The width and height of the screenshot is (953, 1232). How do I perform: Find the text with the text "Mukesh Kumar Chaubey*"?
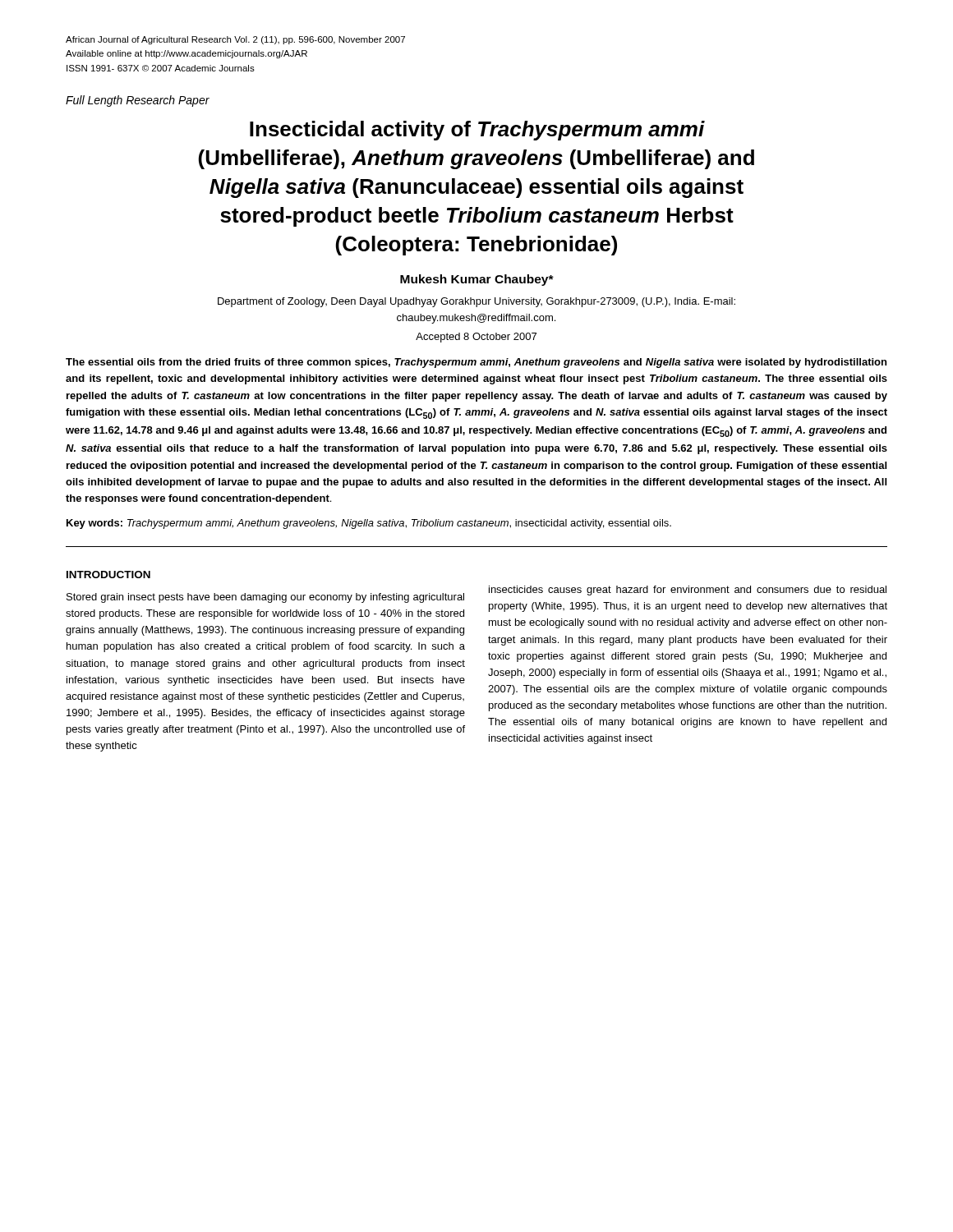pos(476,279)
